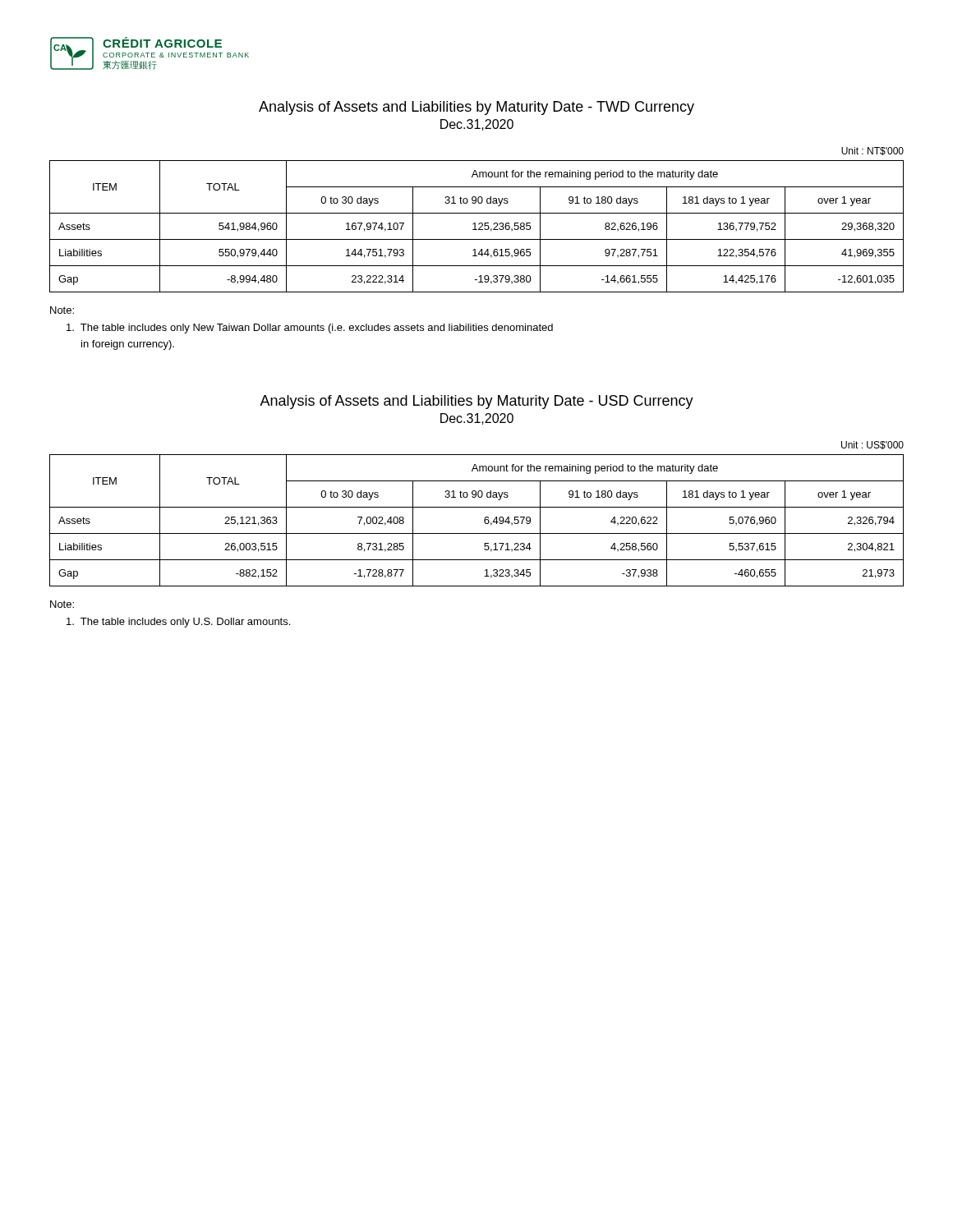953x1232 pixels.
Task: Point to the text starting "Unit : NT$'000"
Action: 872,151
